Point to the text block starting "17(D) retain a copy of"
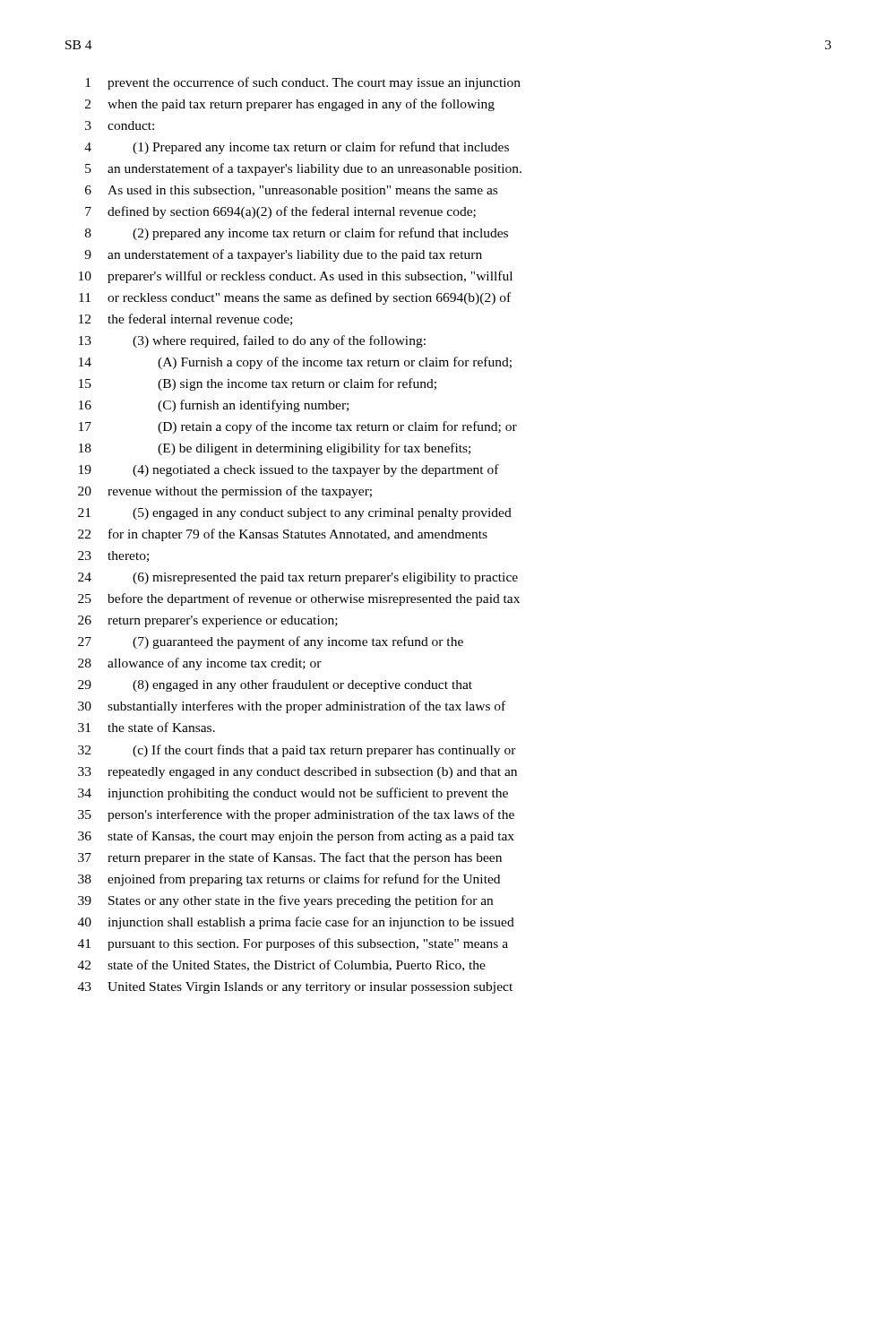The image size is (896, 1344). coord(448,427)
